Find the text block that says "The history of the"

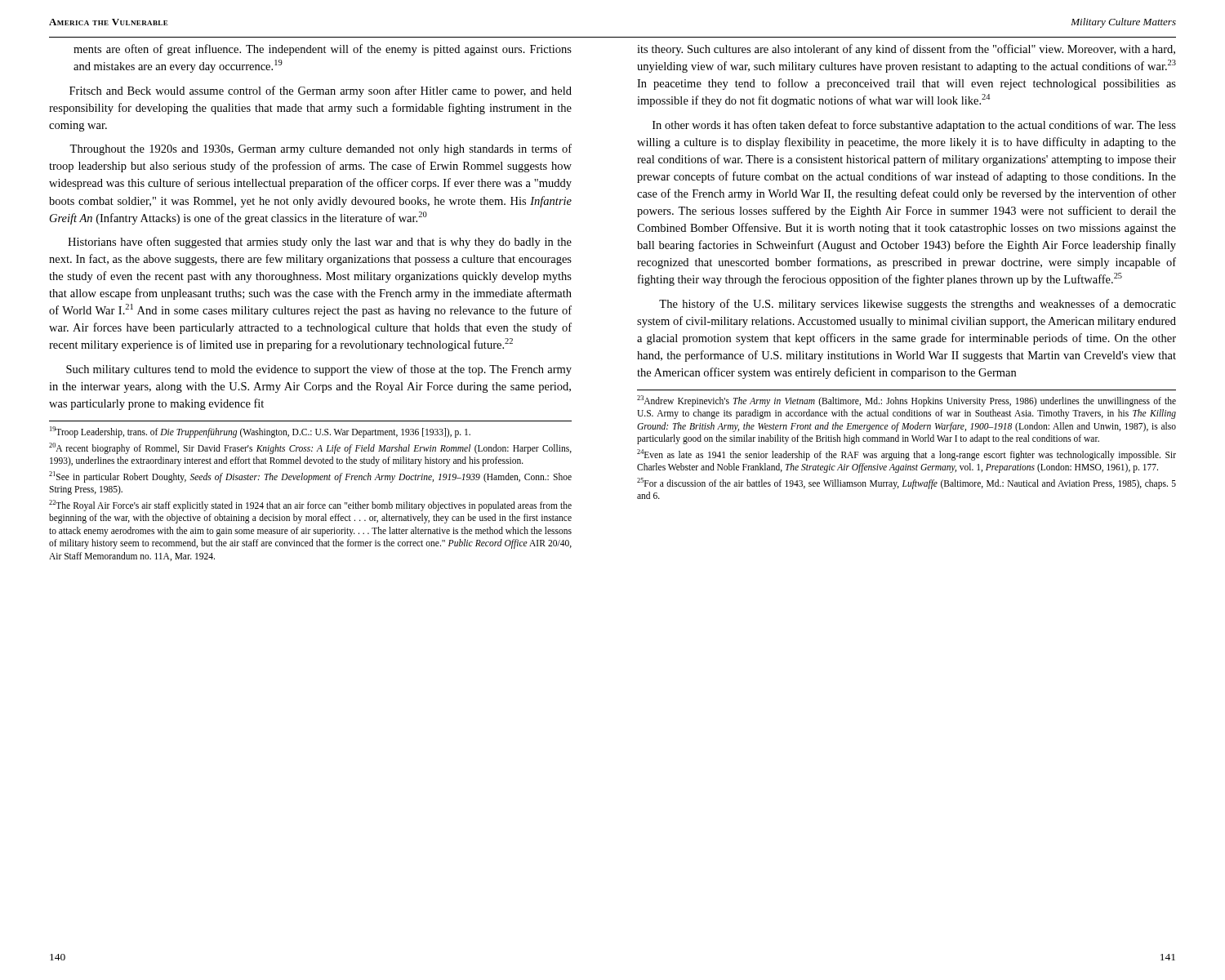tap(907, 338)
